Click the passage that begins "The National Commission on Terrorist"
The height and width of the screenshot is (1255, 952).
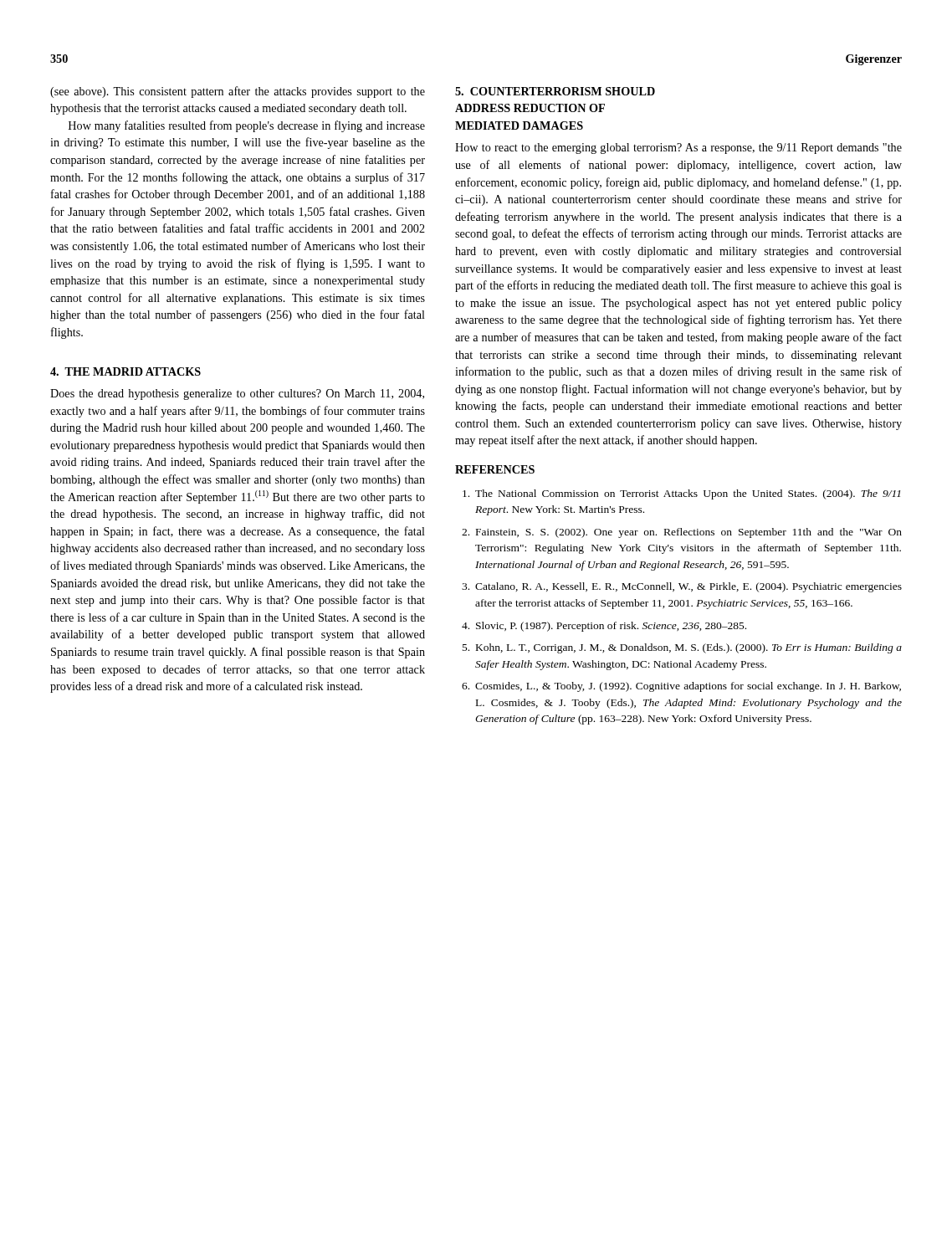678,501
